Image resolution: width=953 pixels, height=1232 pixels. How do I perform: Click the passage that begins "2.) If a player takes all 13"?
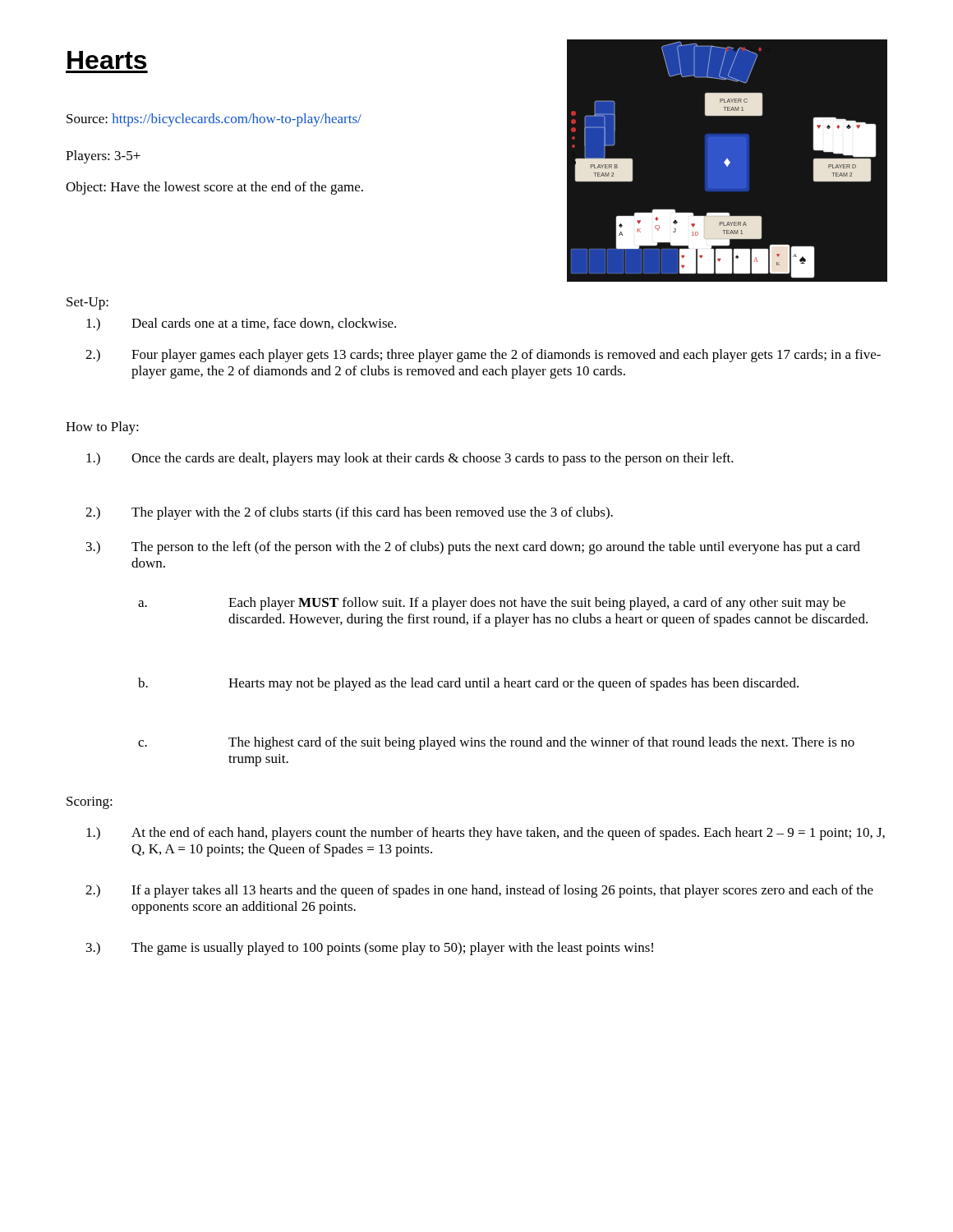(476, 899)
